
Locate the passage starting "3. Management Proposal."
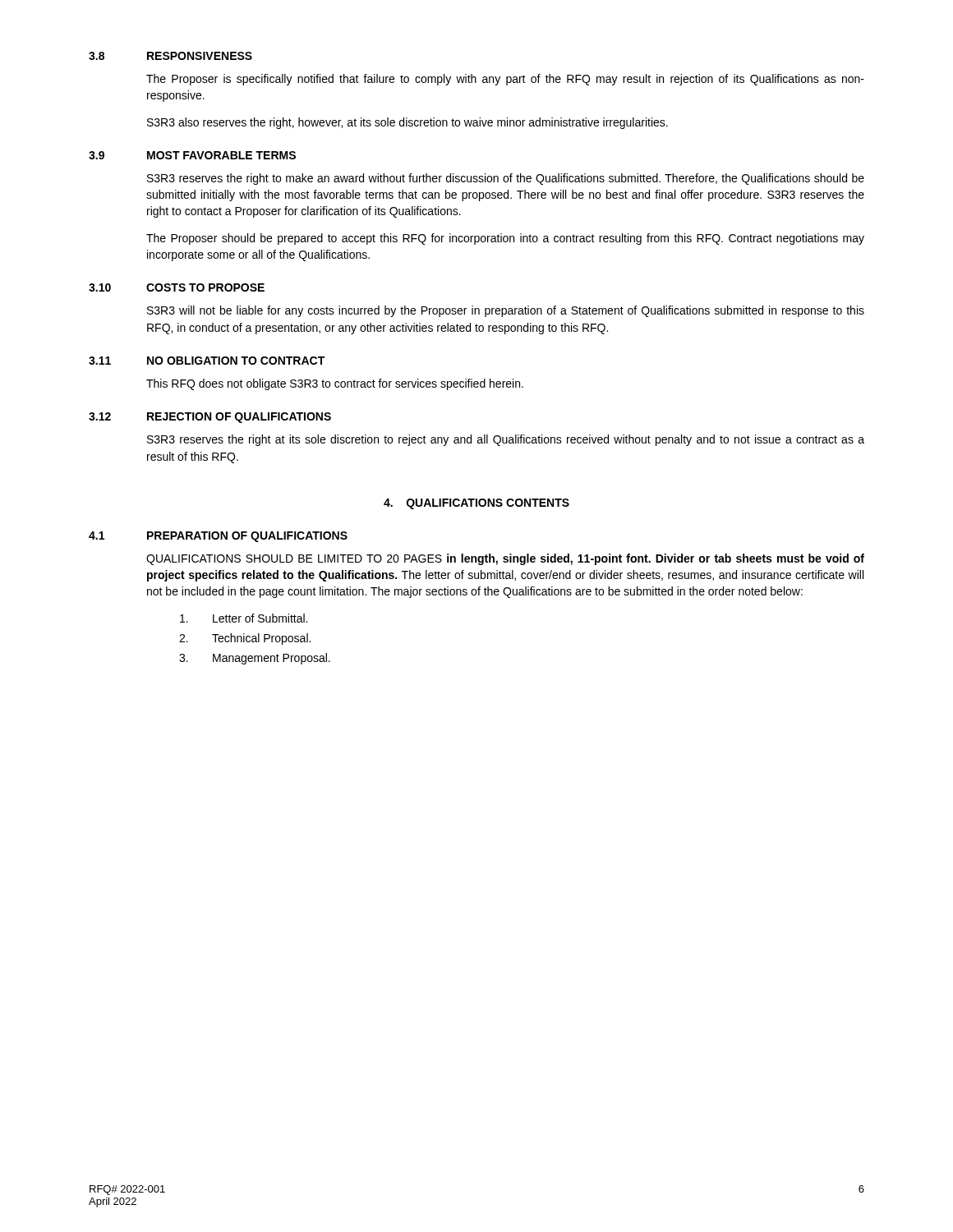(x=255, y=658)
